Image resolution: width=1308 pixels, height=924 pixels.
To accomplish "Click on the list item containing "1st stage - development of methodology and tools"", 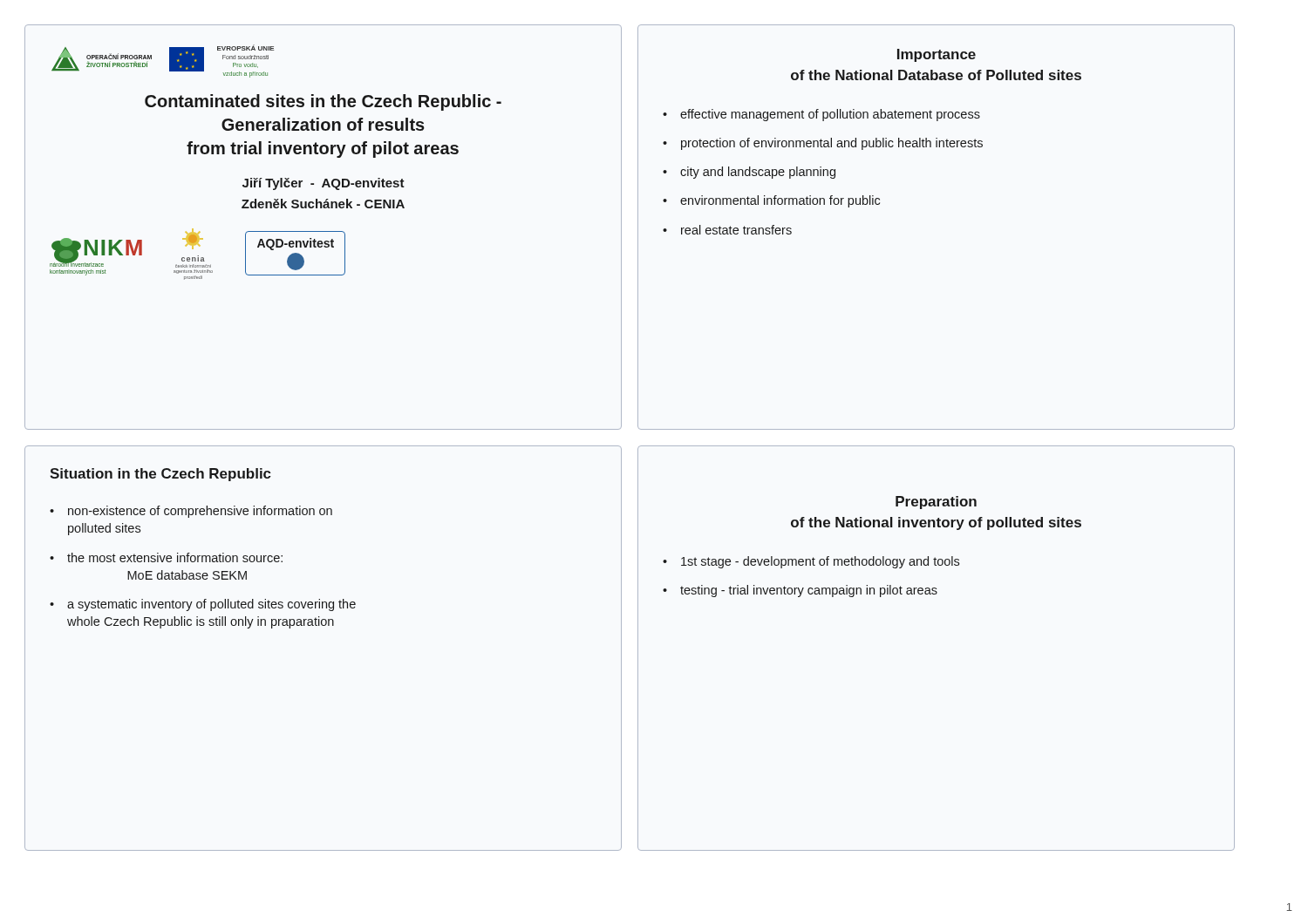I will pyautogui.click(x=820, y=561).
